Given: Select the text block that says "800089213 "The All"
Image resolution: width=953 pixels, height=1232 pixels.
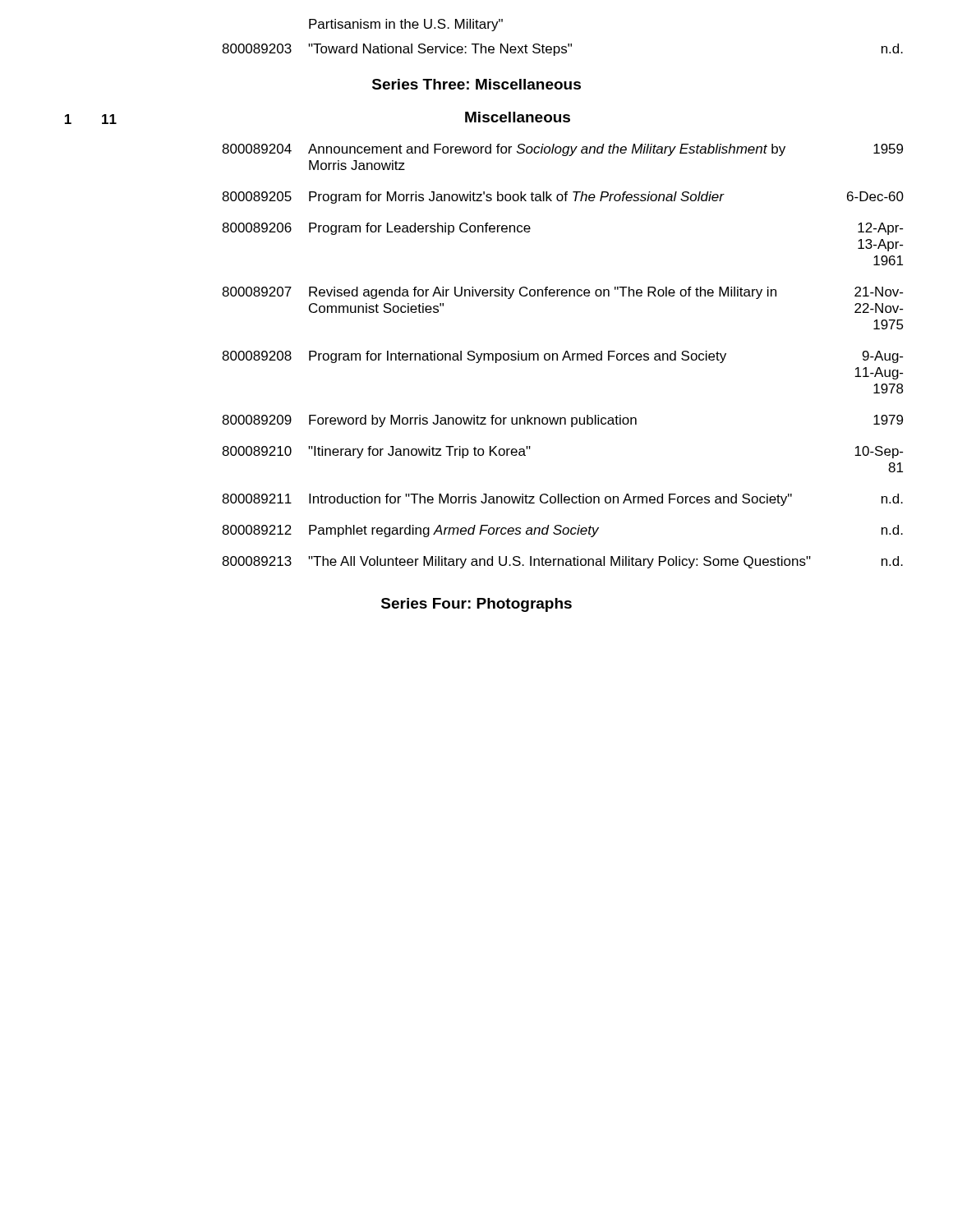Looking at the screenshot, I should tap(563, 562).
